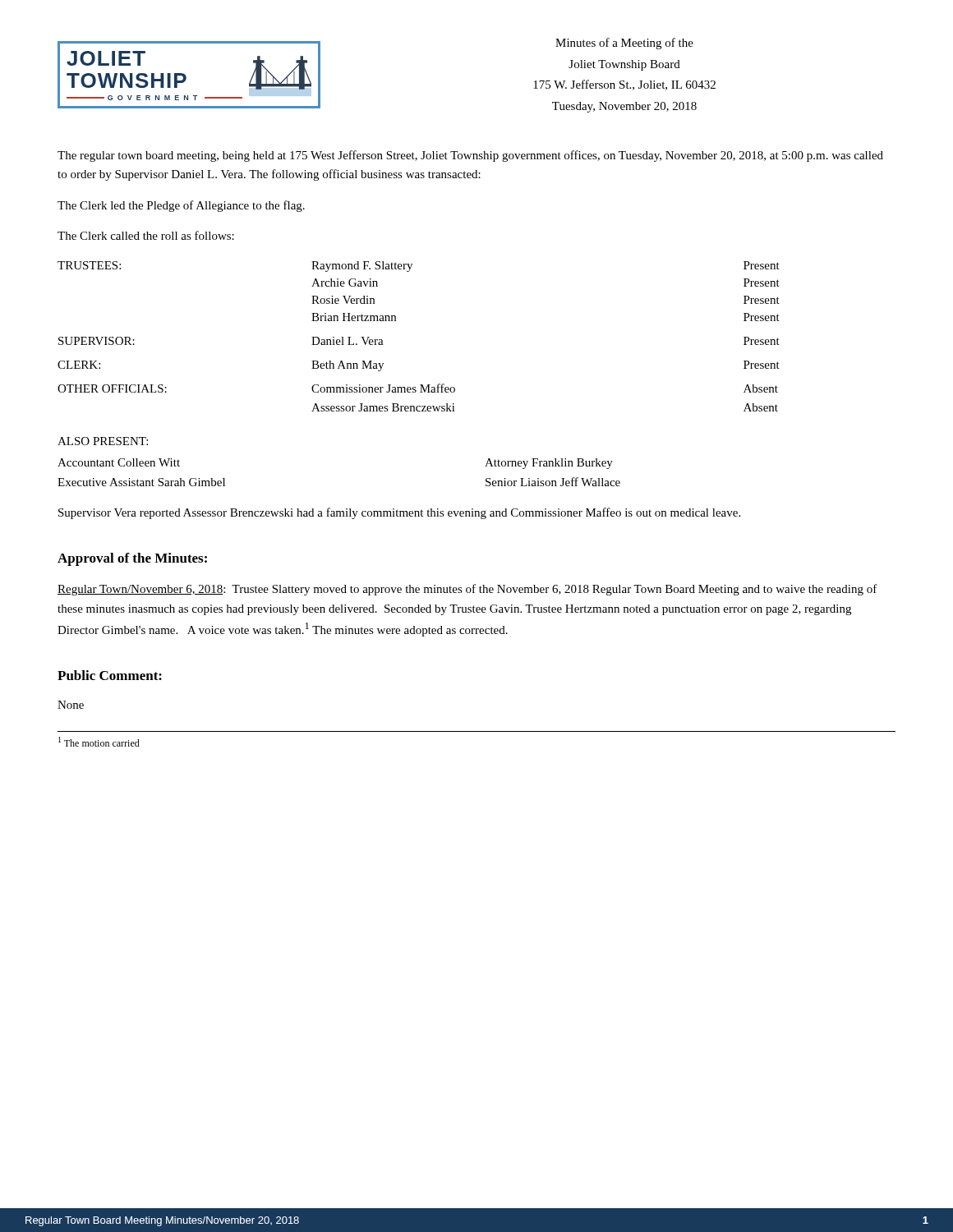Click on the logo
Screen dimensions: 1232x953
(x=189, y=75)
